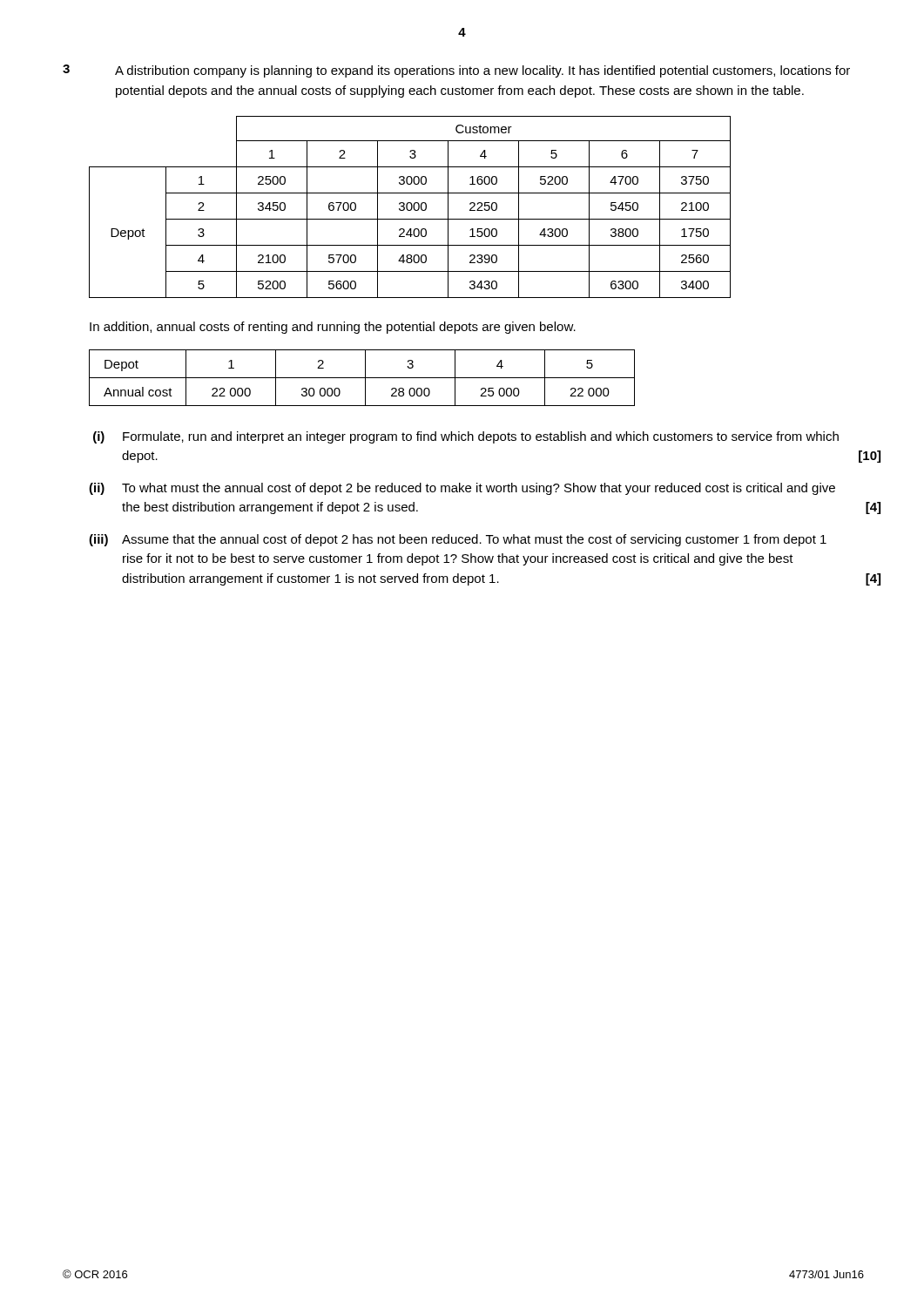Navigate to the text starting "(i) Formulate, run"
Image resolution: width=924 pixels, height=1307 pixels.
coord(485,446)
